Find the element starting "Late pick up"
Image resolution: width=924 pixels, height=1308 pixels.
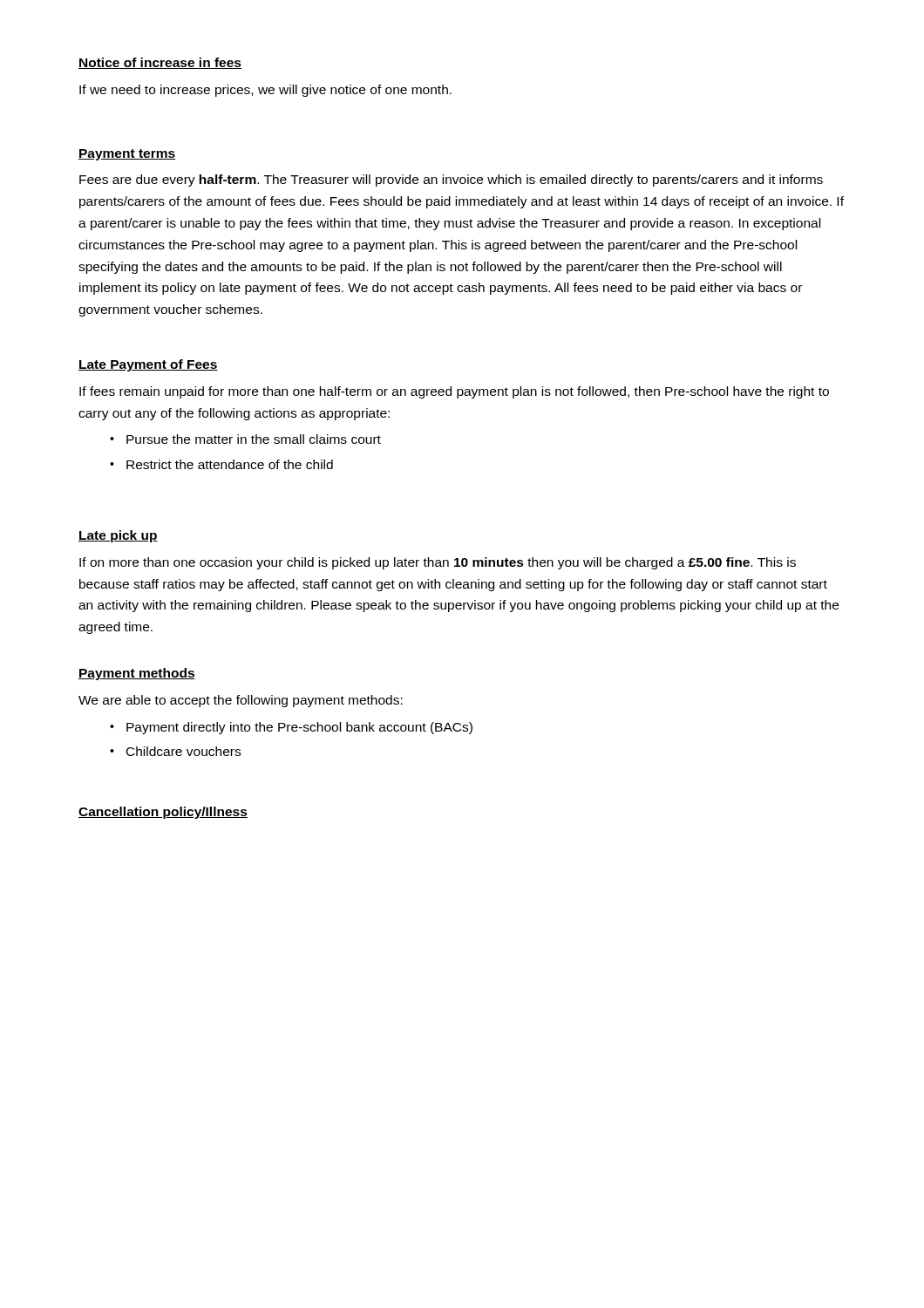pyautogui.click(x=118, y=535)
